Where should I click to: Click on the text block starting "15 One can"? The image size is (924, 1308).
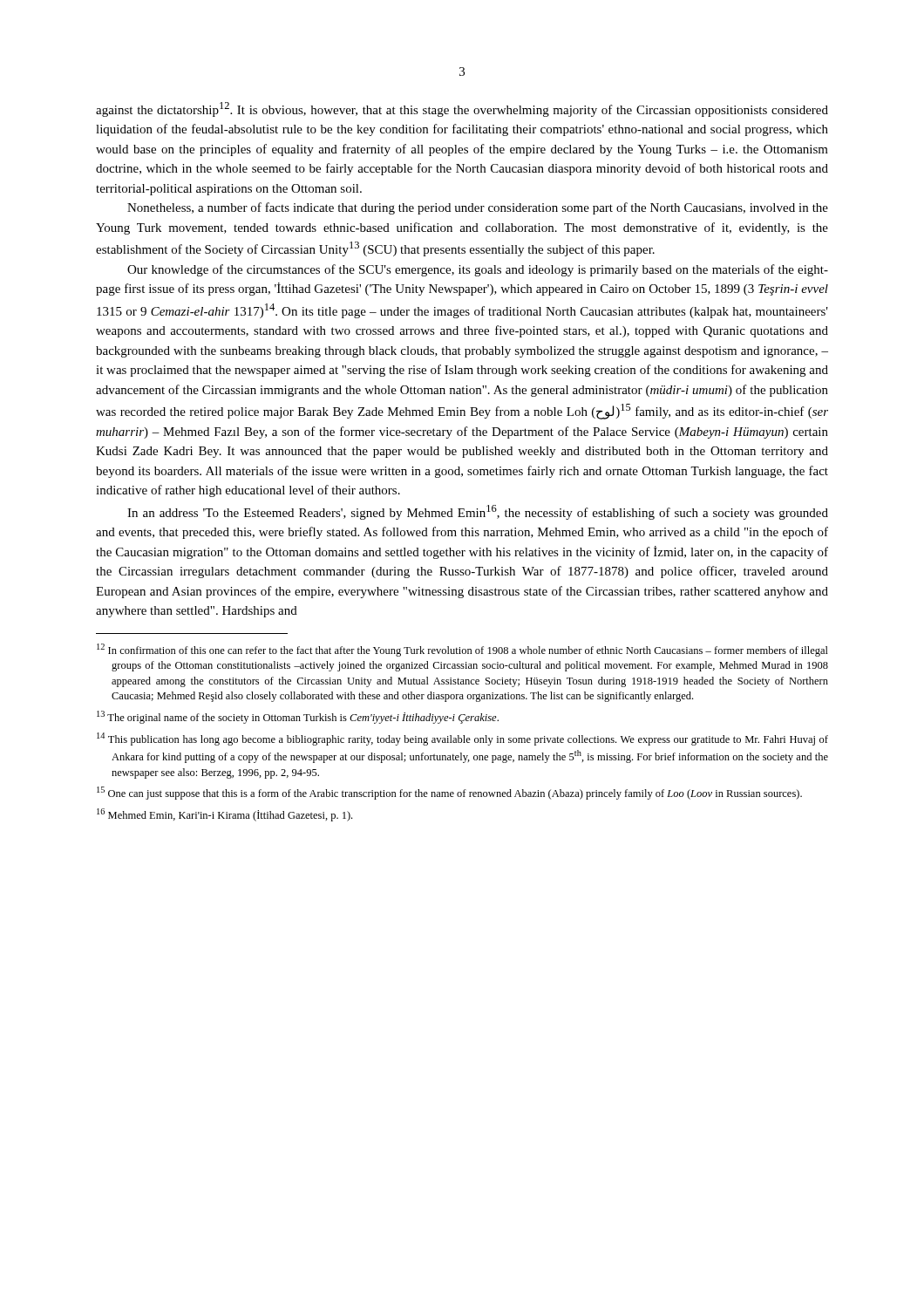[x=449, y=793]
